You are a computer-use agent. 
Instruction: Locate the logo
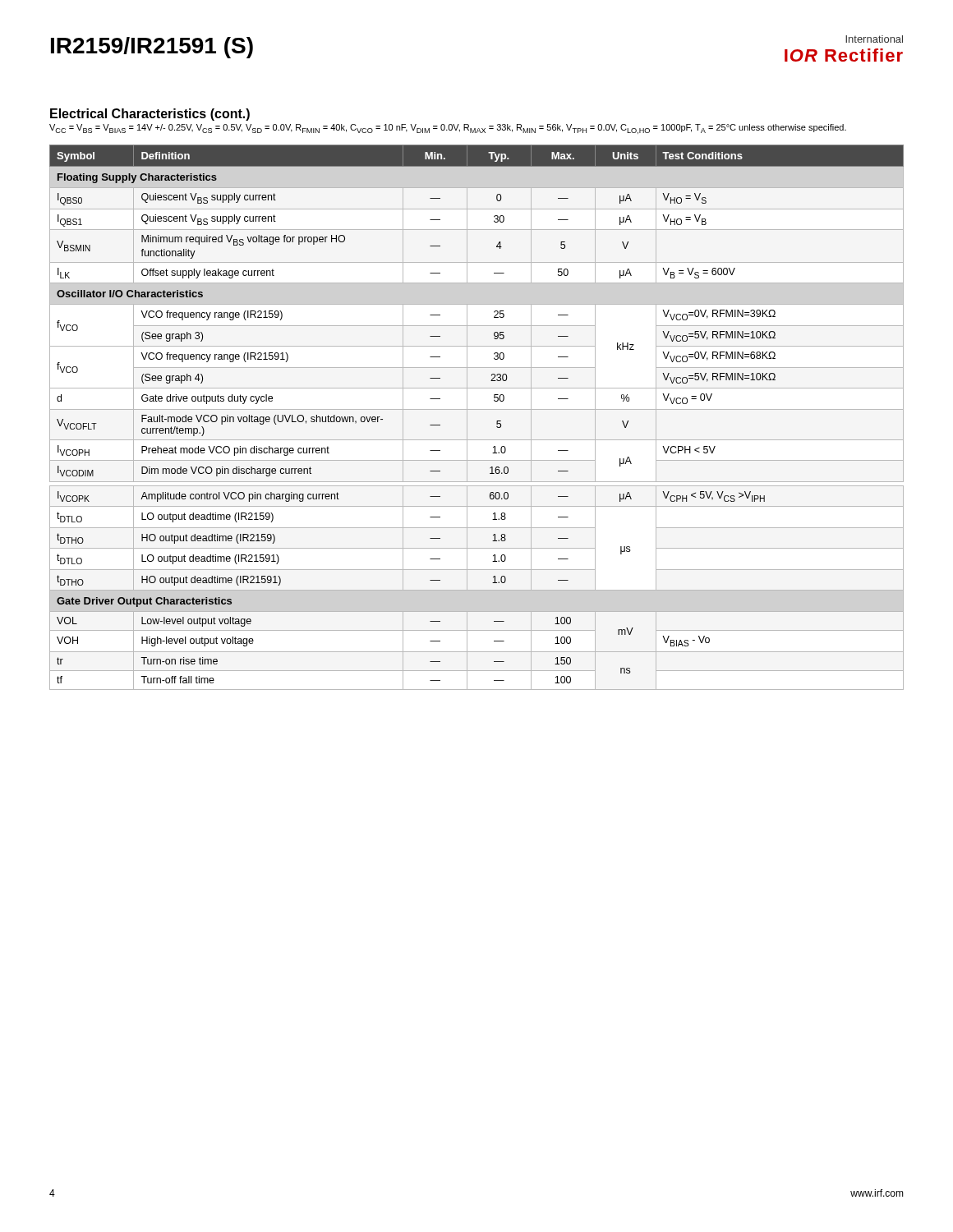pyautogui.click(x=844, y=50)
